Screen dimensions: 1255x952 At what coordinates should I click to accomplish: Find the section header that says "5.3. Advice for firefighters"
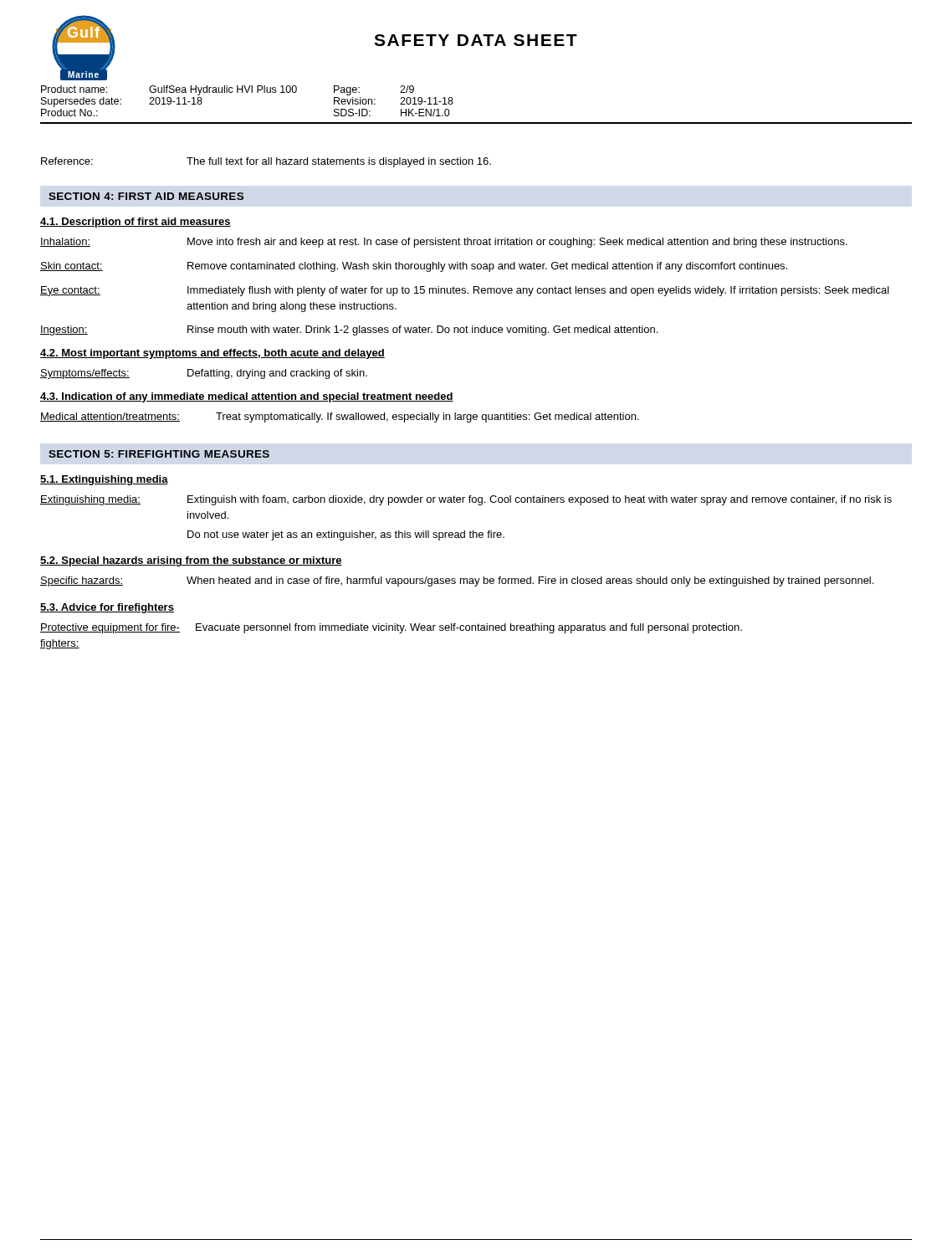(x=107, y=607)
